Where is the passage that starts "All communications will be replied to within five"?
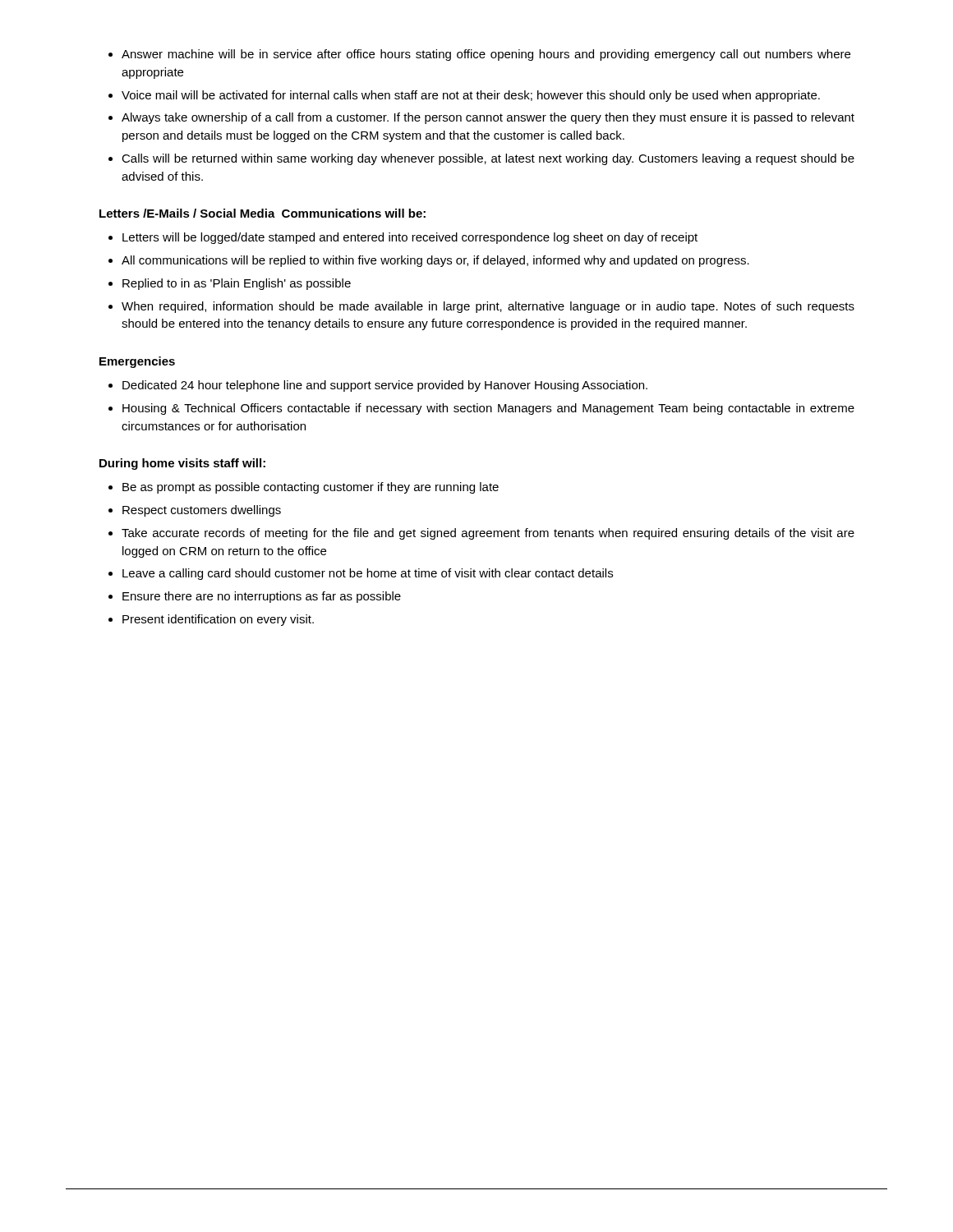Viewport: 953px width, 1232px height. pos(488,260)
